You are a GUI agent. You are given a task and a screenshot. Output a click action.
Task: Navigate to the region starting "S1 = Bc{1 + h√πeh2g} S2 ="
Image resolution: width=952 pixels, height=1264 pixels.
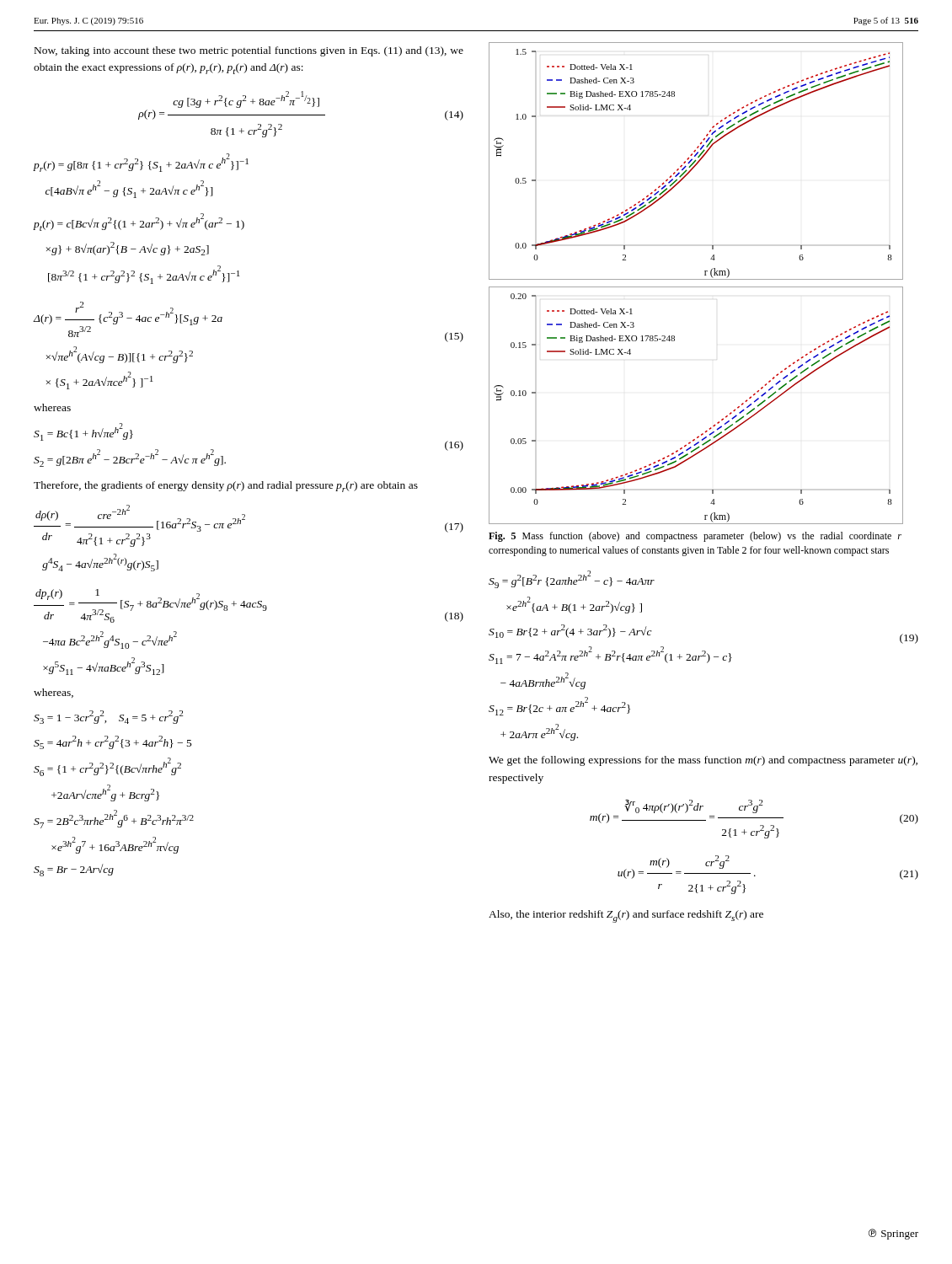[x=97, y=450]
